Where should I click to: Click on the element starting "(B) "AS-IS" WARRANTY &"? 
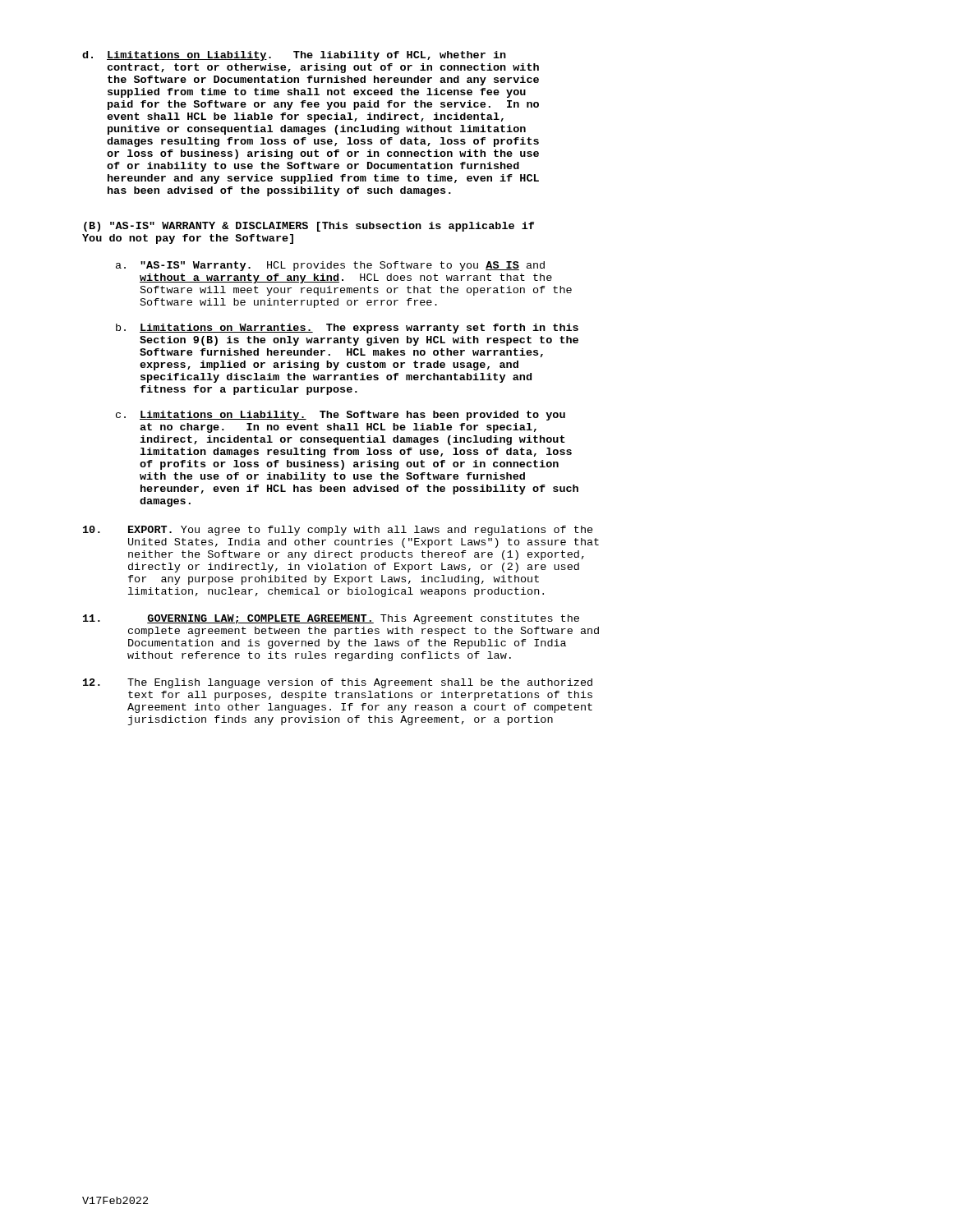(308, 232)
